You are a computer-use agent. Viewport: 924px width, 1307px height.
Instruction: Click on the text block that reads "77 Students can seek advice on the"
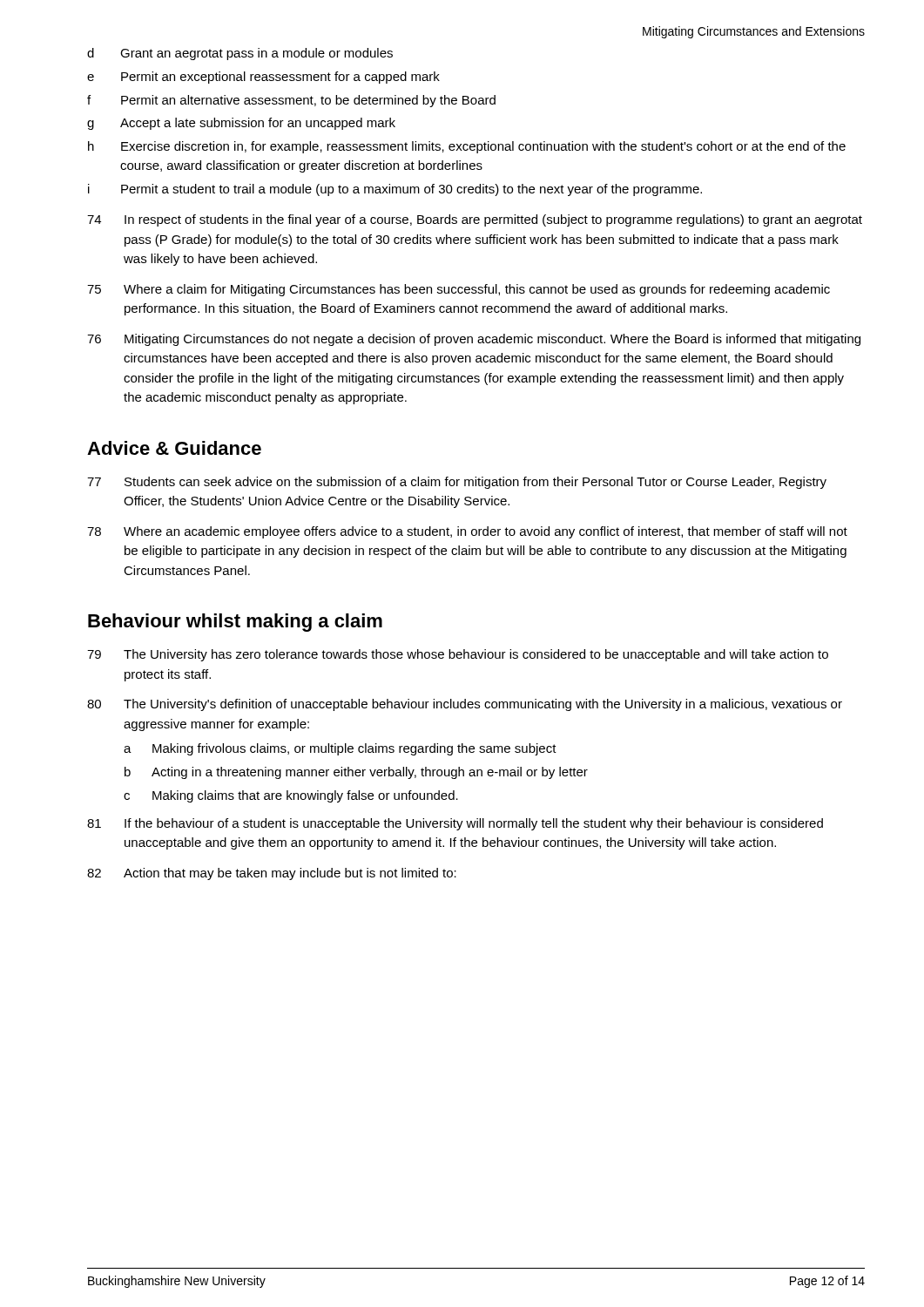476,492
